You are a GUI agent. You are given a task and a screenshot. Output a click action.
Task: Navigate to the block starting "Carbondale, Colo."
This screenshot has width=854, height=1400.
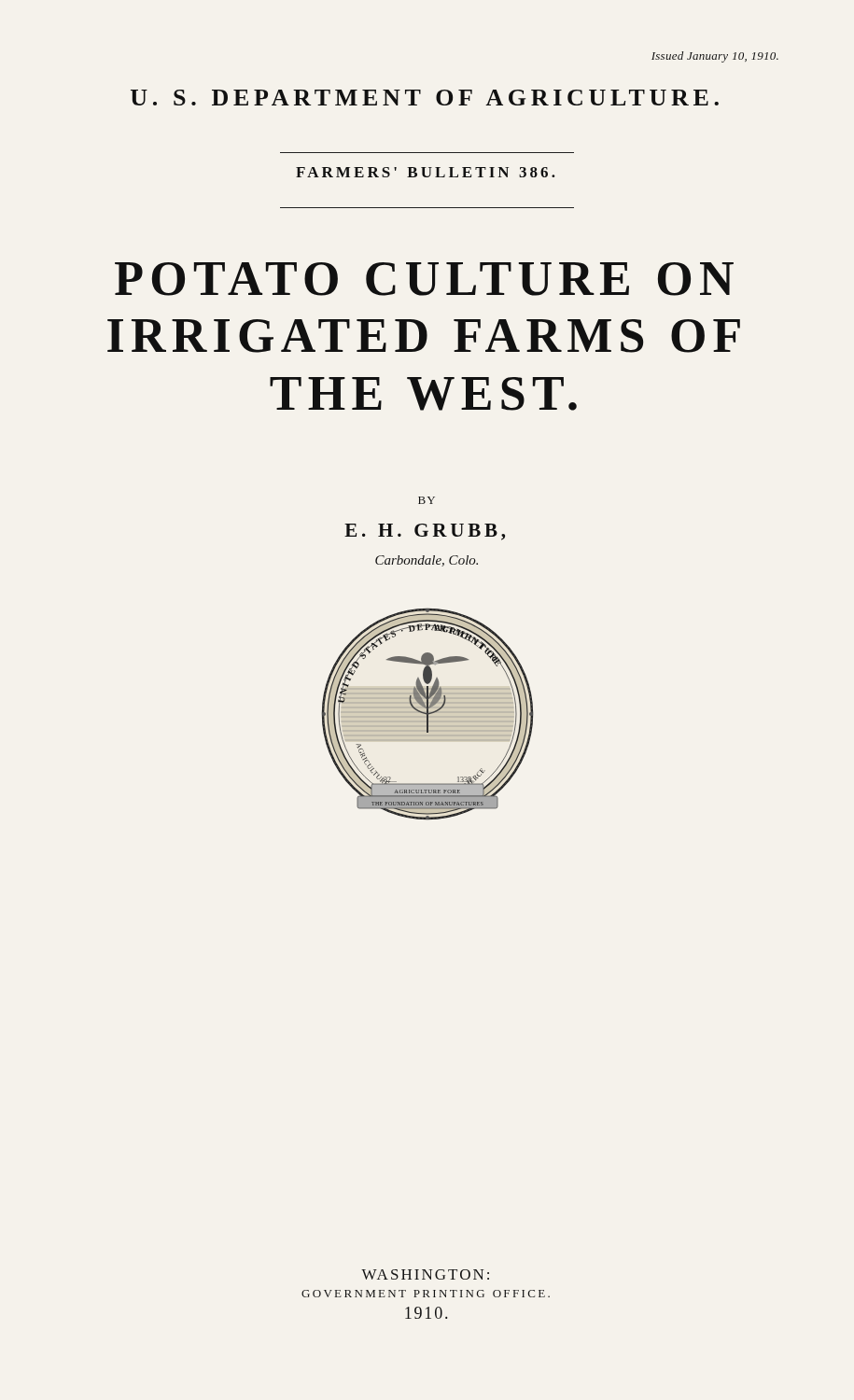click(427, 560)
